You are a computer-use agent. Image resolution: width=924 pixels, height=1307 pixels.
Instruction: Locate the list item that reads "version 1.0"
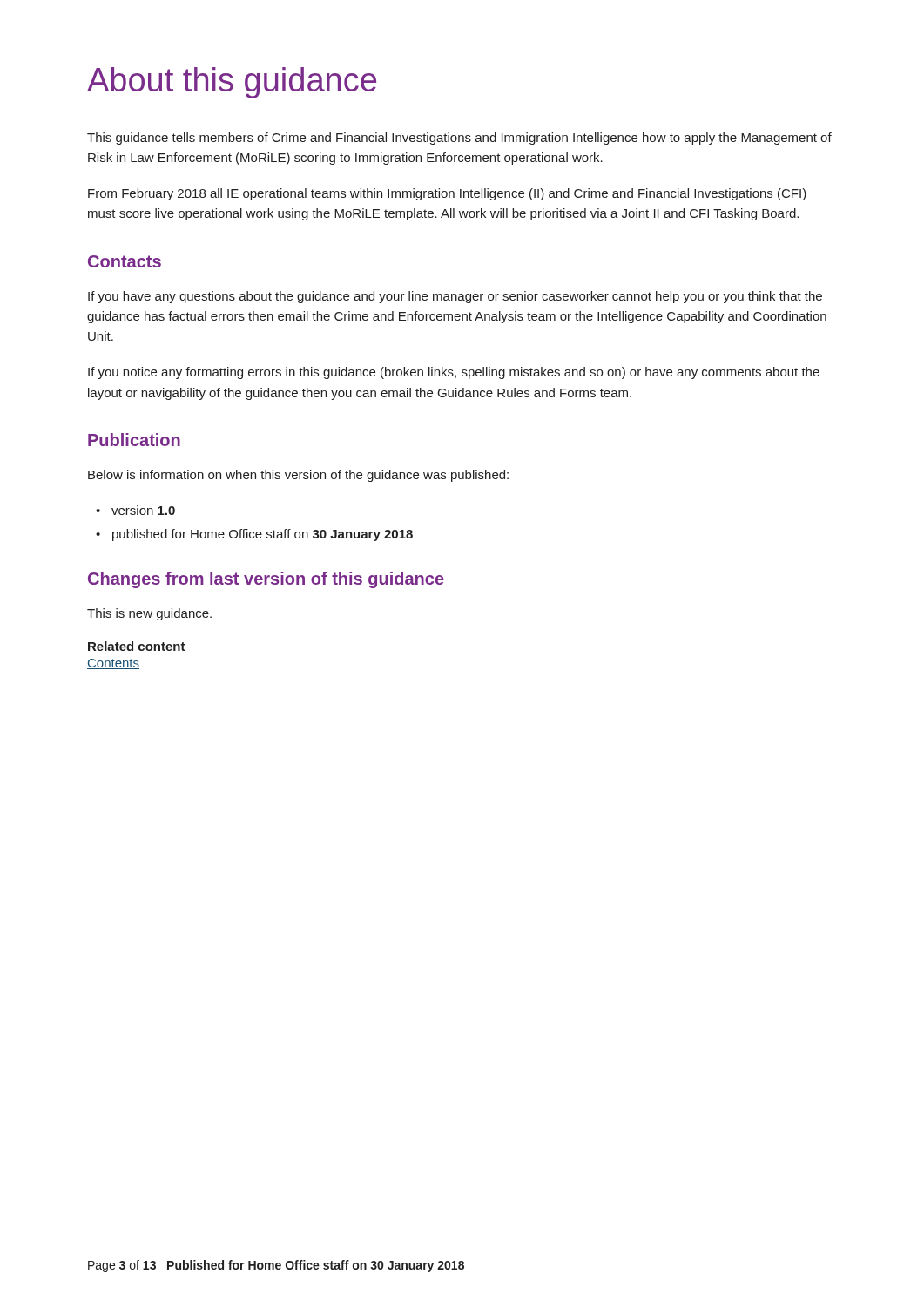pyautogui.click(x=135, y=510)
